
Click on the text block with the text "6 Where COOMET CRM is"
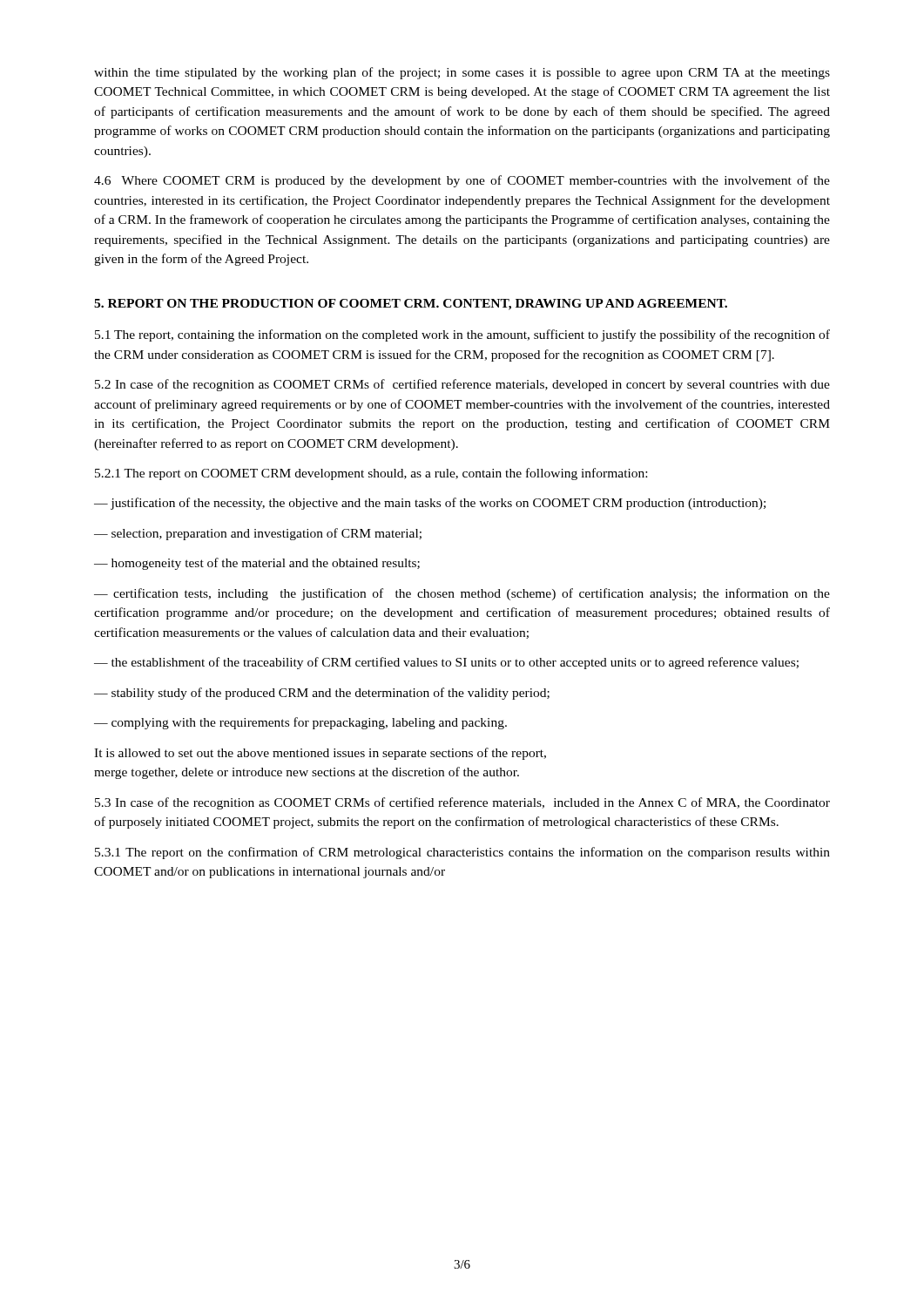pos(462,220)
